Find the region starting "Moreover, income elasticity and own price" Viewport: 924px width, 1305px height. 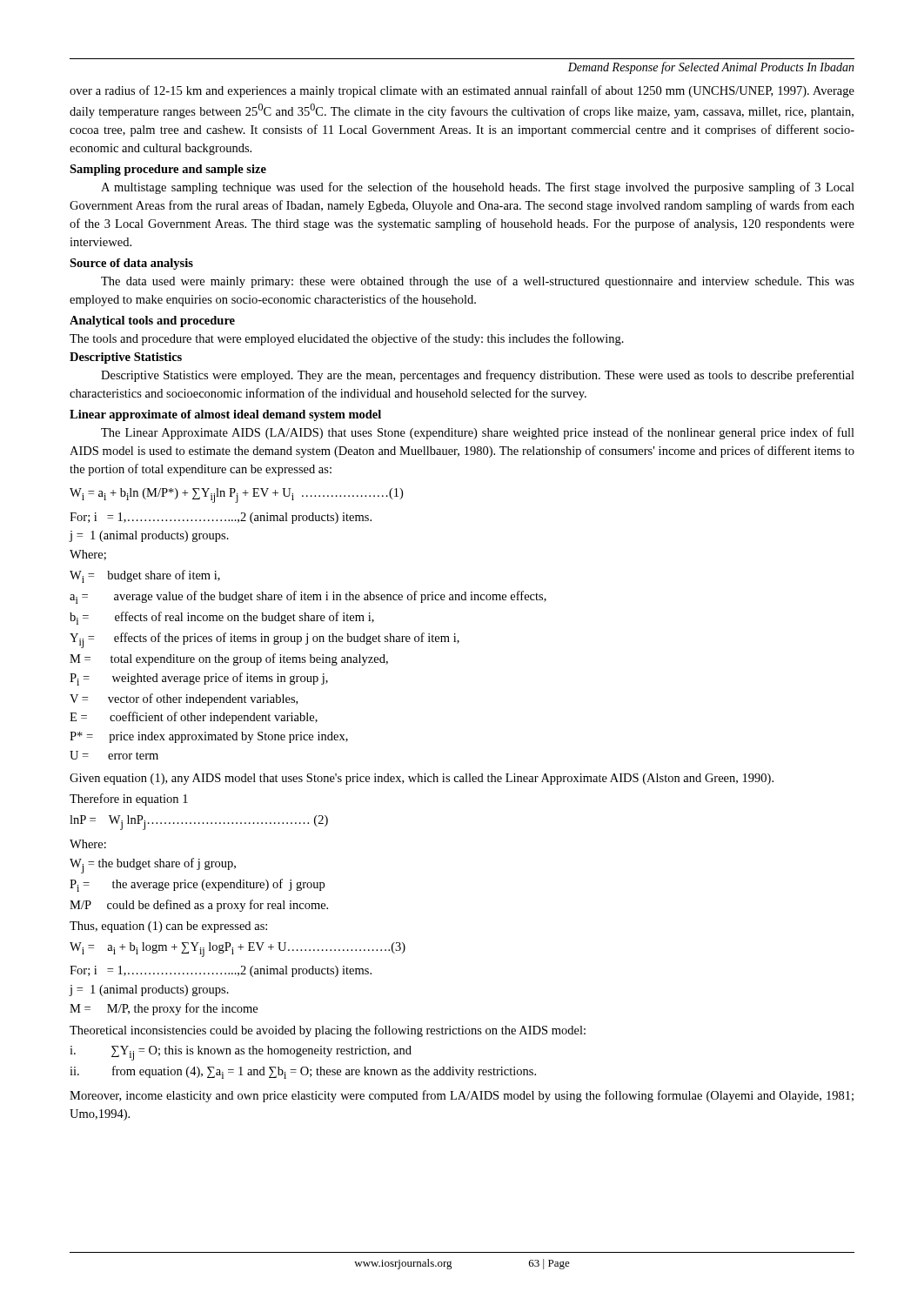462,1105
